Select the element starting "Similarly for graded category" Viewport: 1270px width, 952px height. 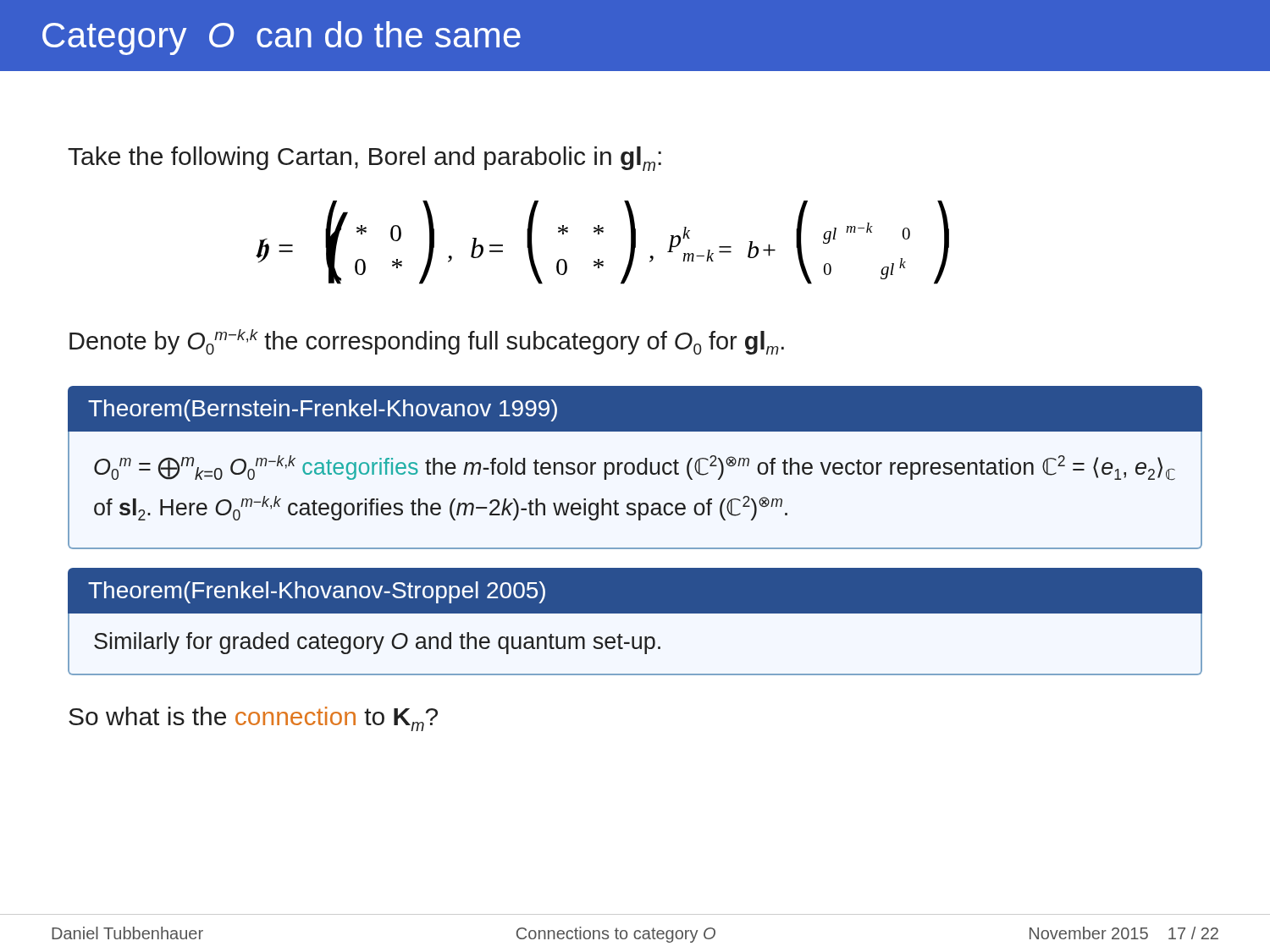(378, 641)
